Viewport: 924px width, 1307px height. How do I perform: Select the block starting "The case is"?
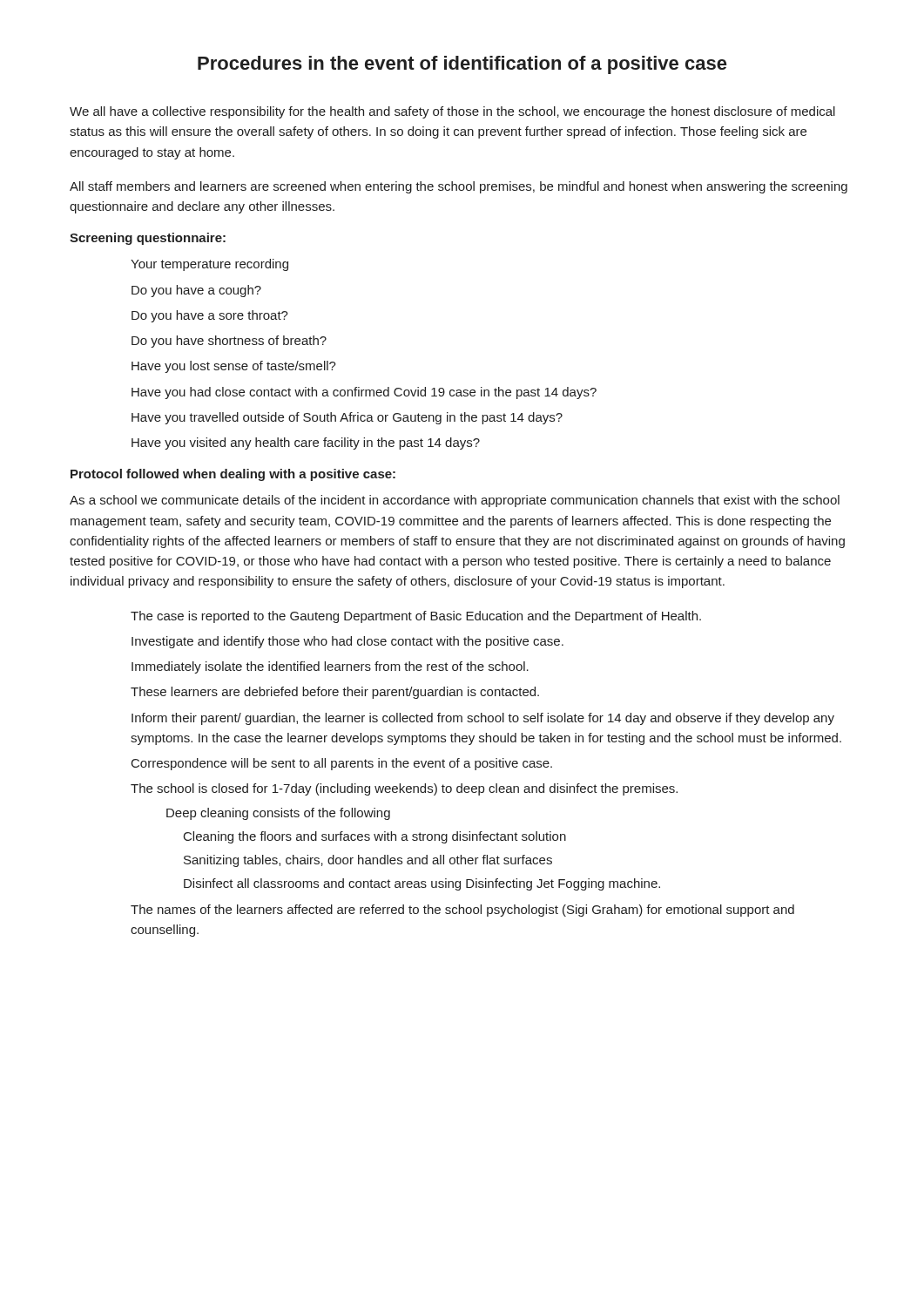pos(416,615)
